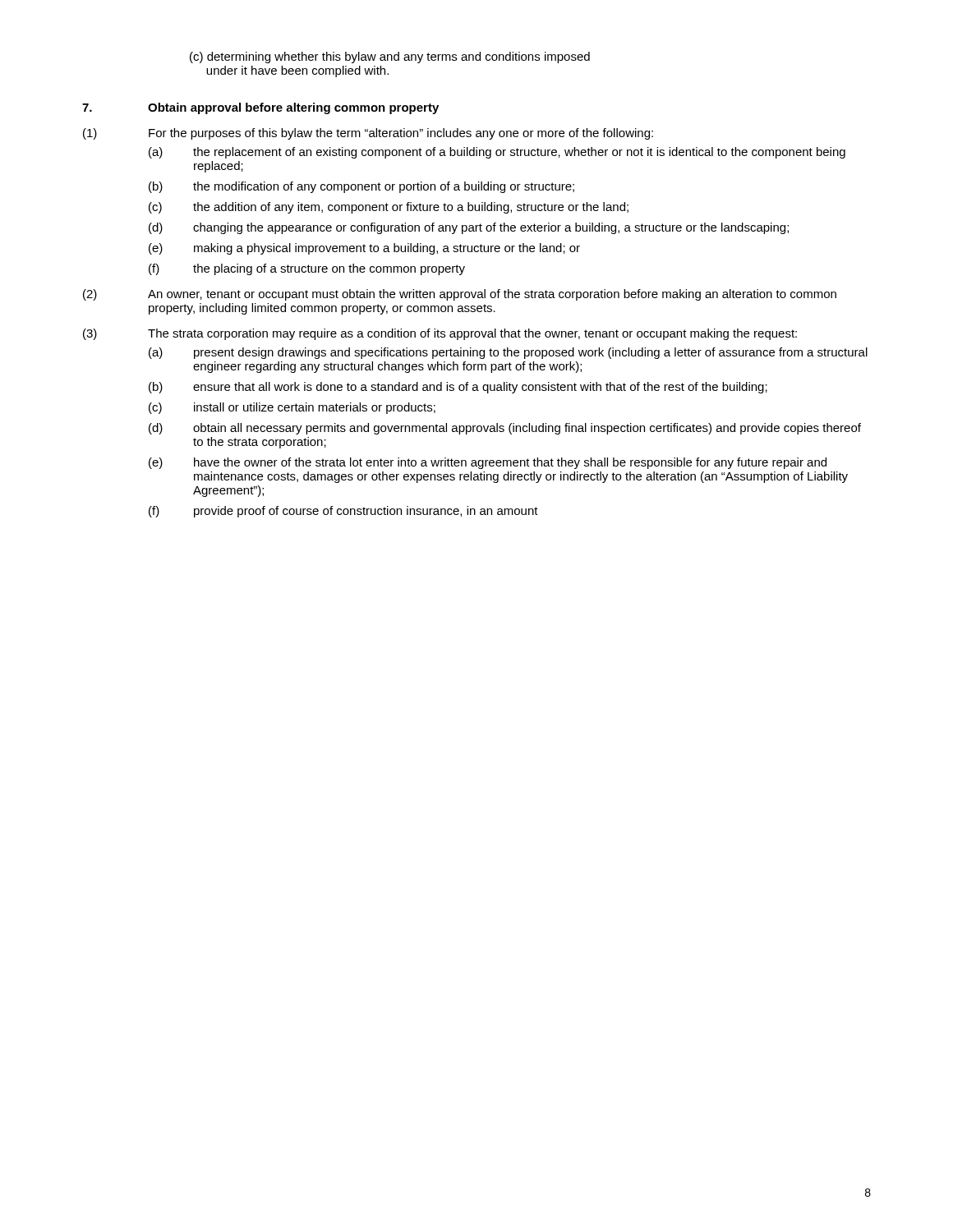Where is the passage that starts "(c) install or utilize"?

[x=292, y=408]
